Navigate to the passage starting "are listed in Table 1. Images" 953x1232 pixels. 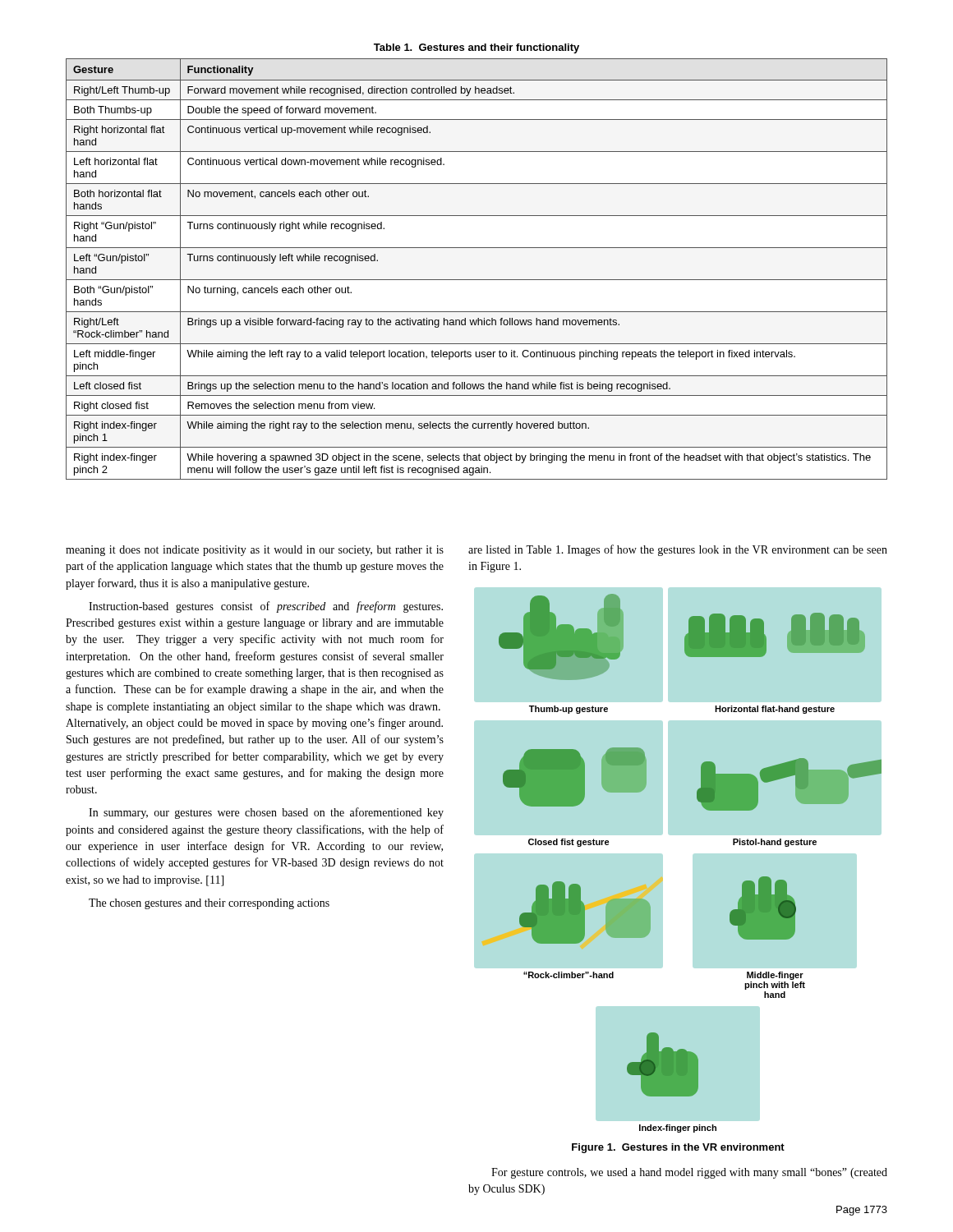(678, 559)
